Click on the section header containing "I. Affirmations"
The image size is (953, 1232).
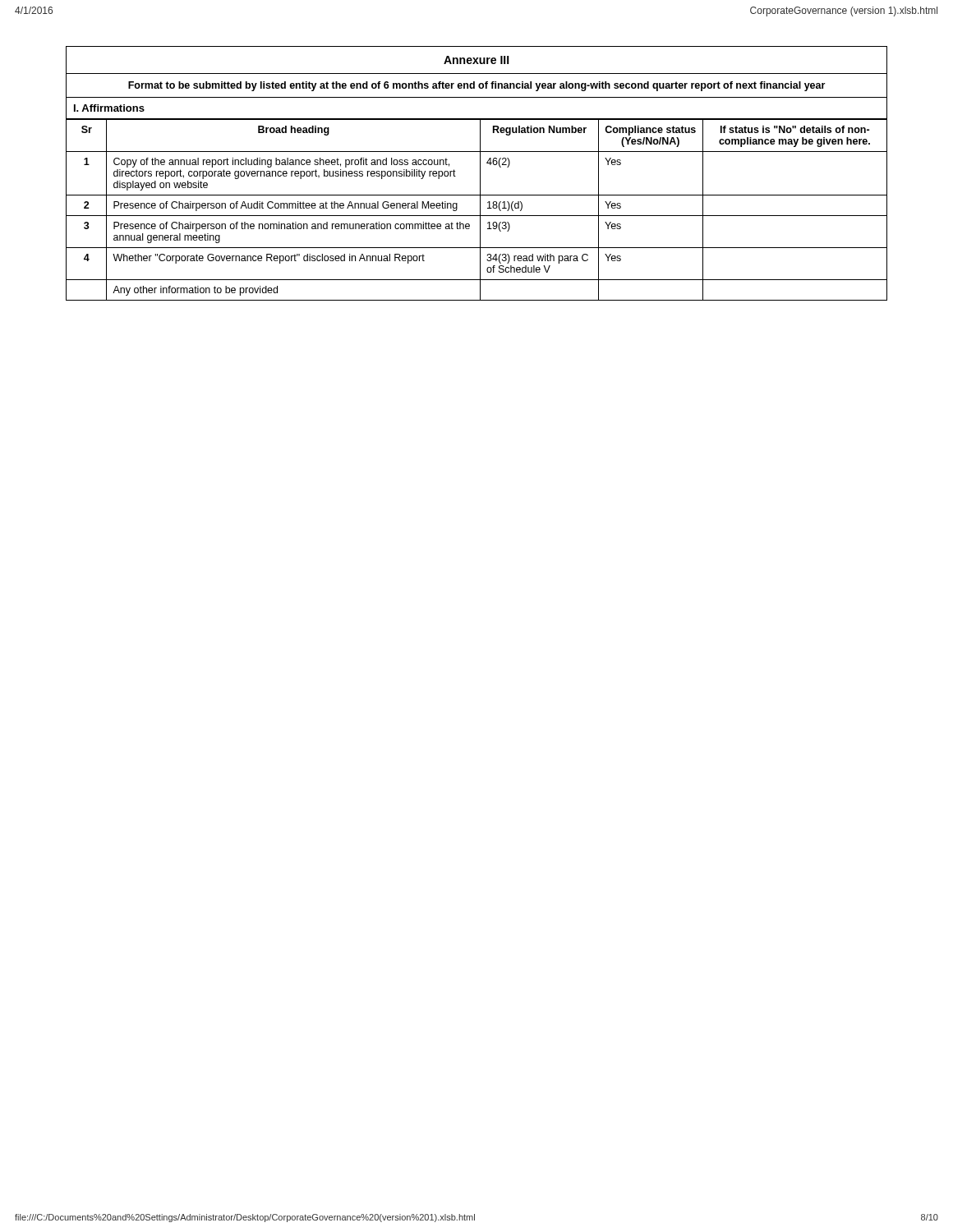[x=109, y=108]
